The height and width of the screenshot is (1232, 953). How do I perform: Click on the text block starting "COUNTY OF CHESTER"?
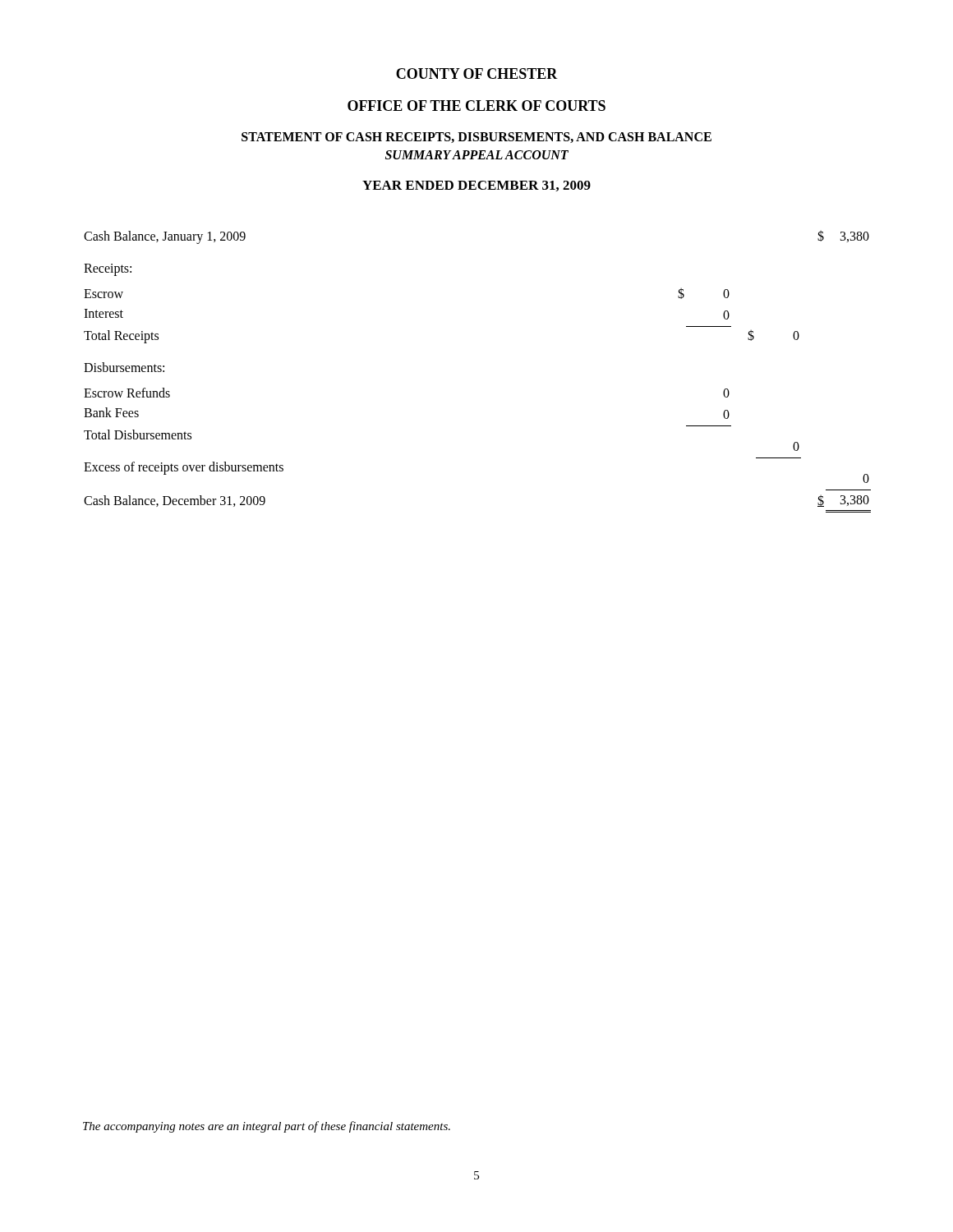coord(476,74)
